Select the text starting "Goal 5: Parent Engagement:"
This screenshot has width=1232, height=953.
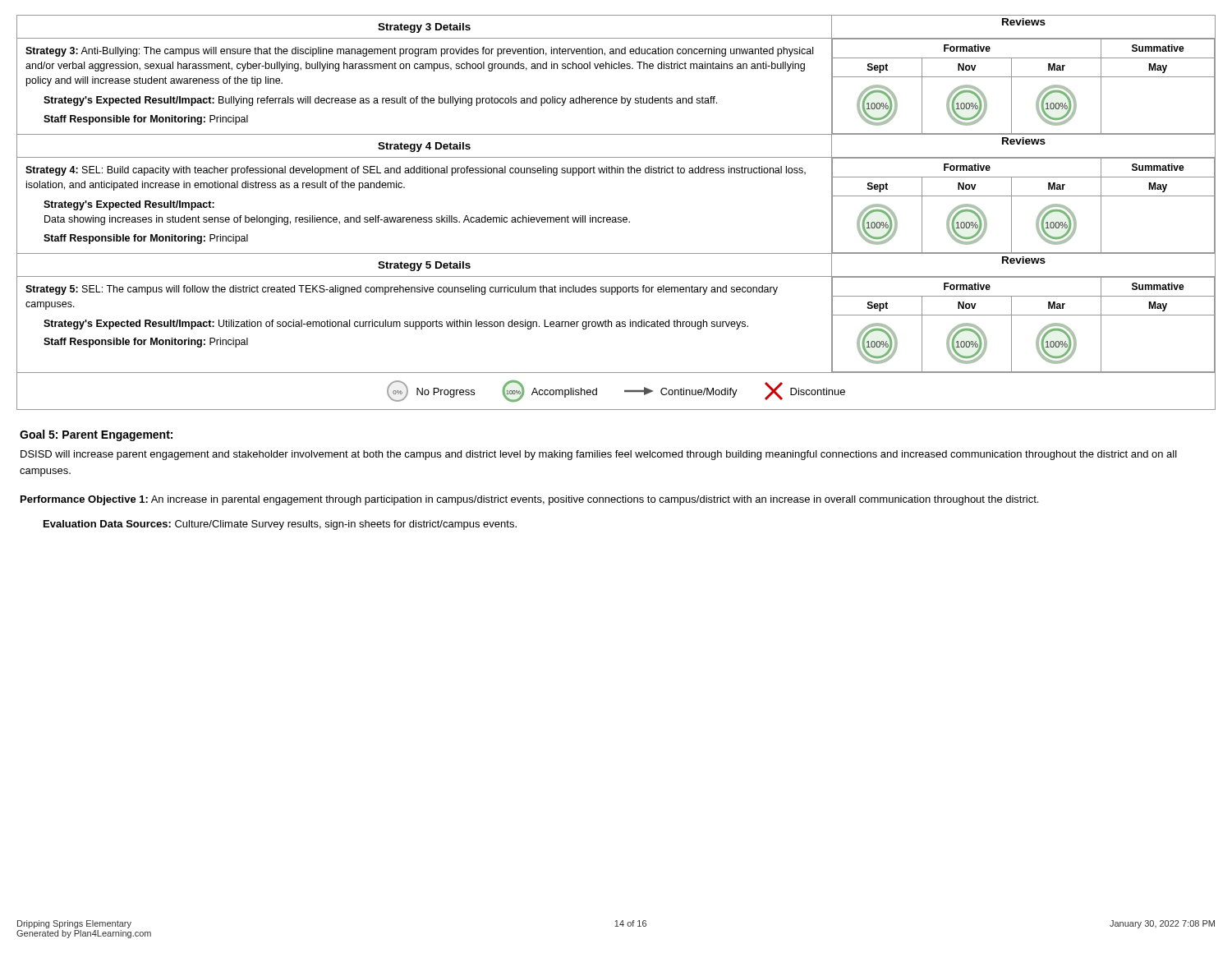point(97,435)
